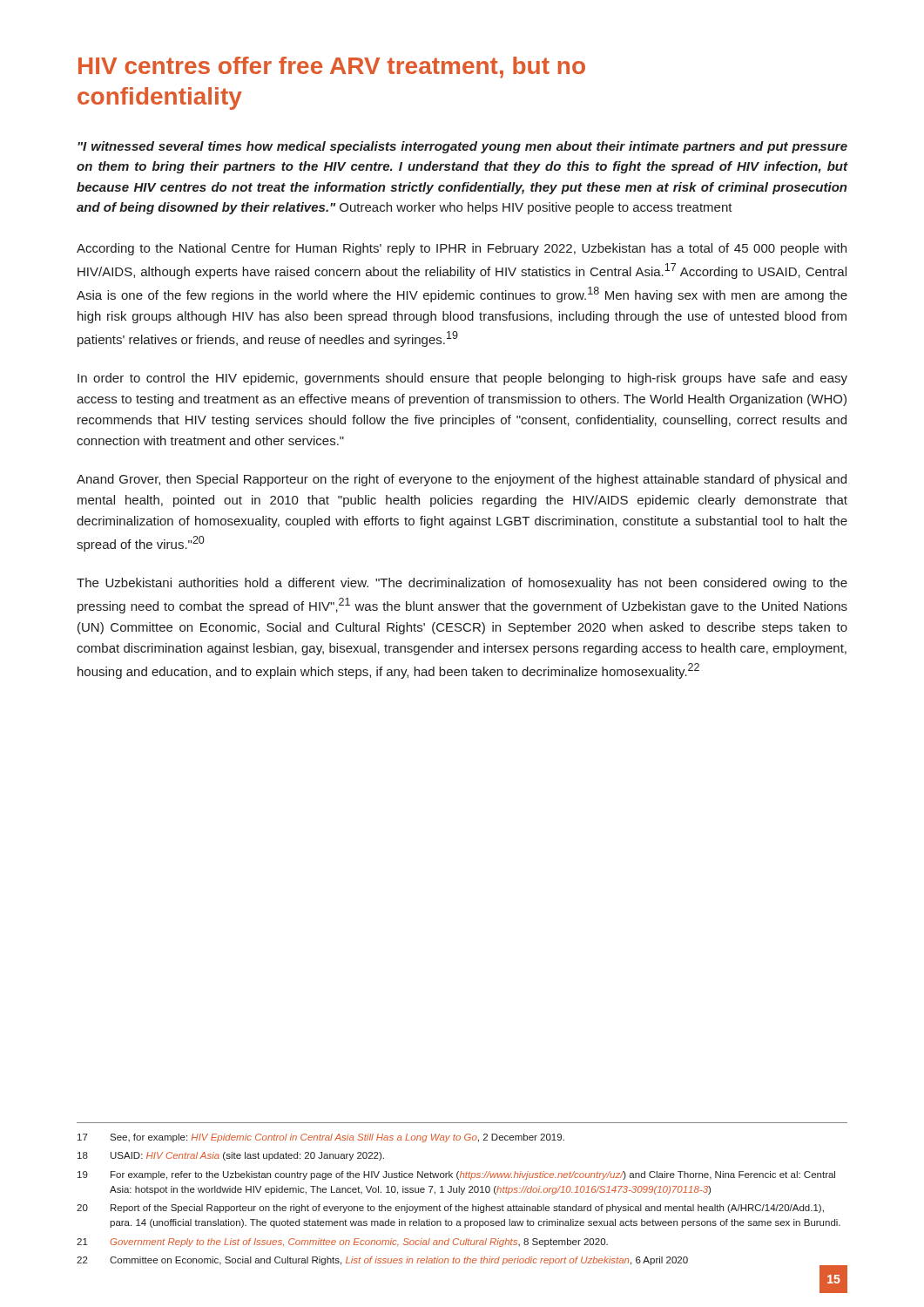Find the title
This screenshot has width=924, height=1307.
(x=331, y=81)
